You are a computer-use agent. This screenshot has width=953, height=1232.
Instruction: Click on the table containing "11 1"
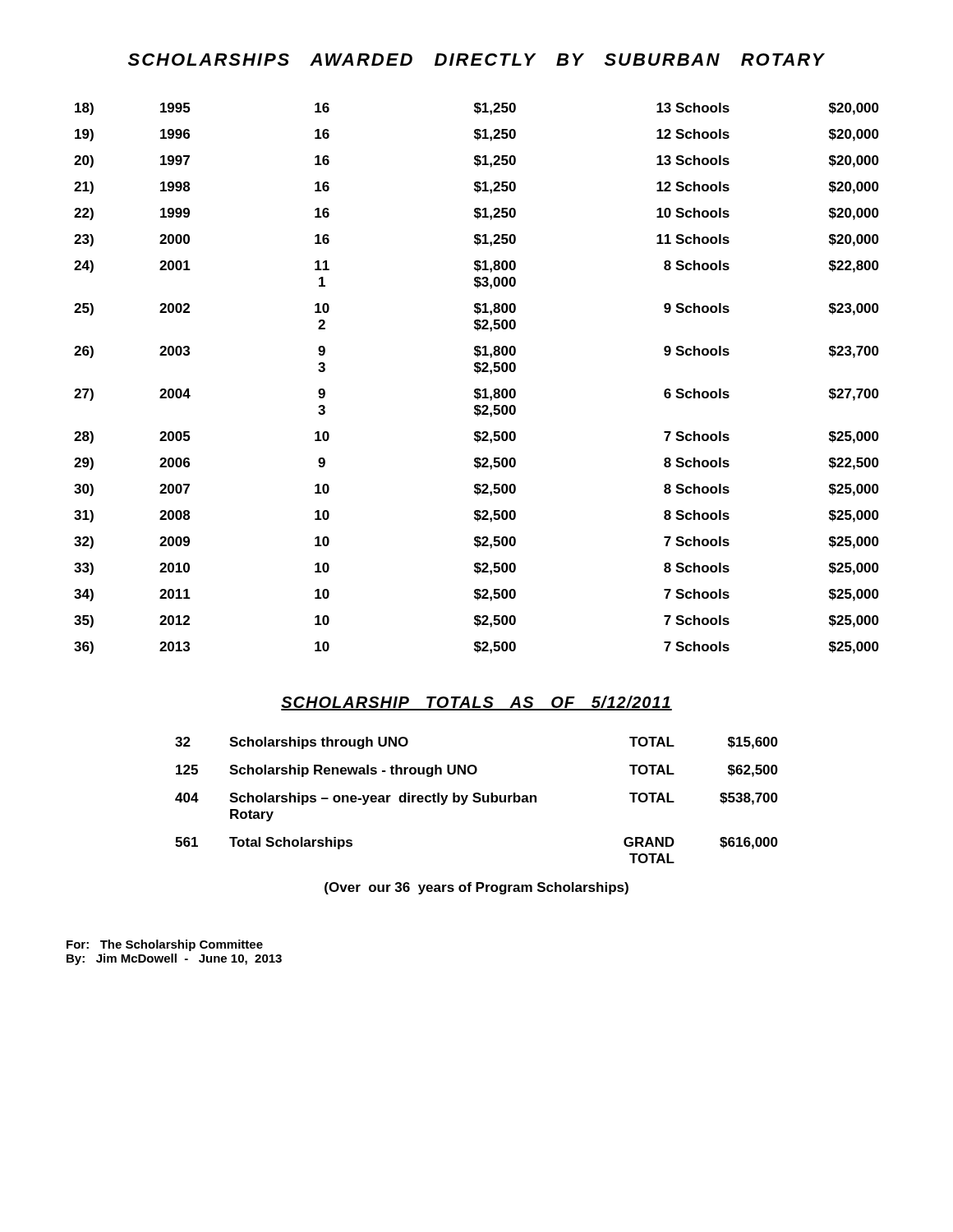[x=476, y=378]
